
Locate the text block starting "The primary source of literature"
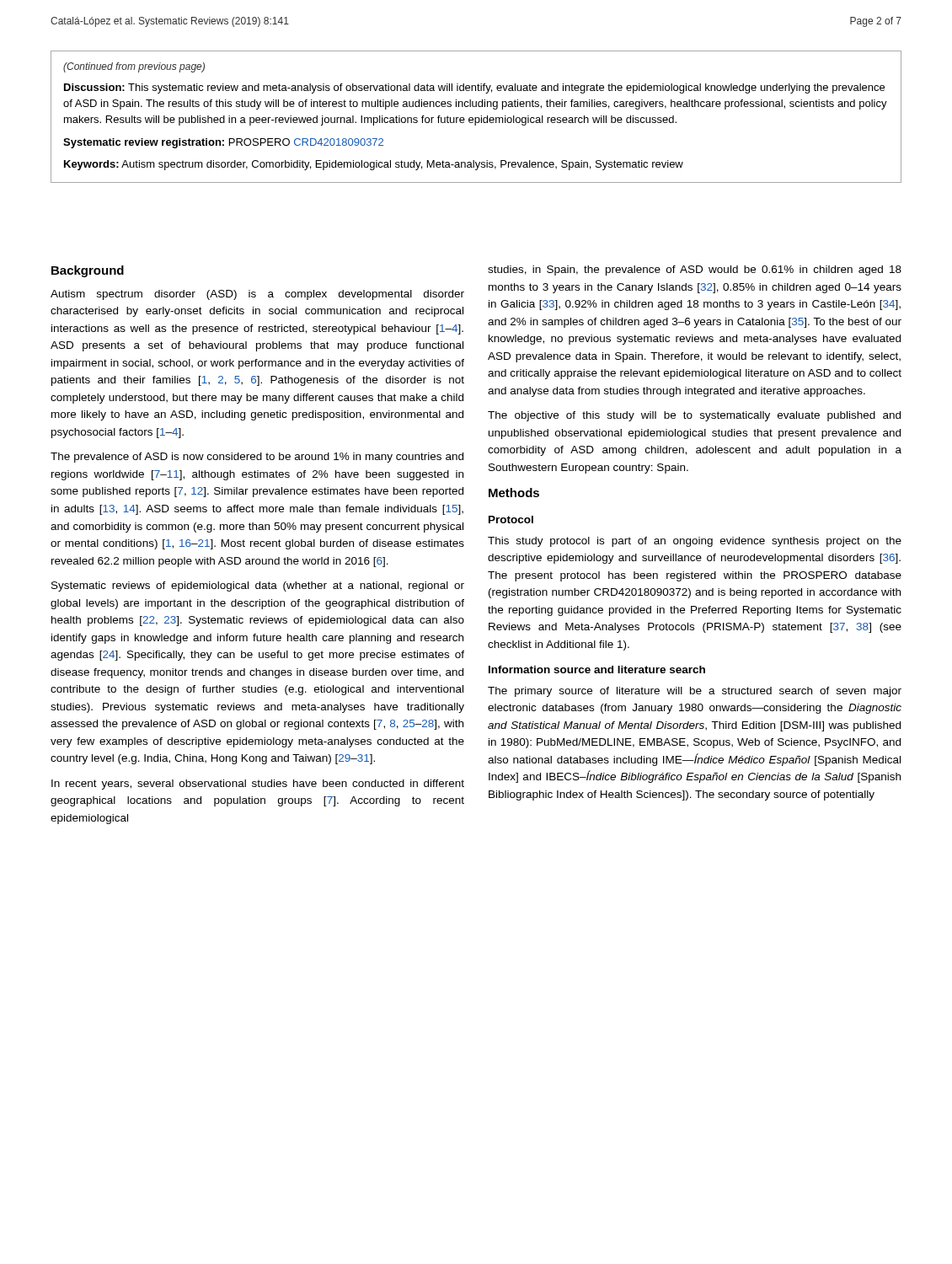[695, 743]
